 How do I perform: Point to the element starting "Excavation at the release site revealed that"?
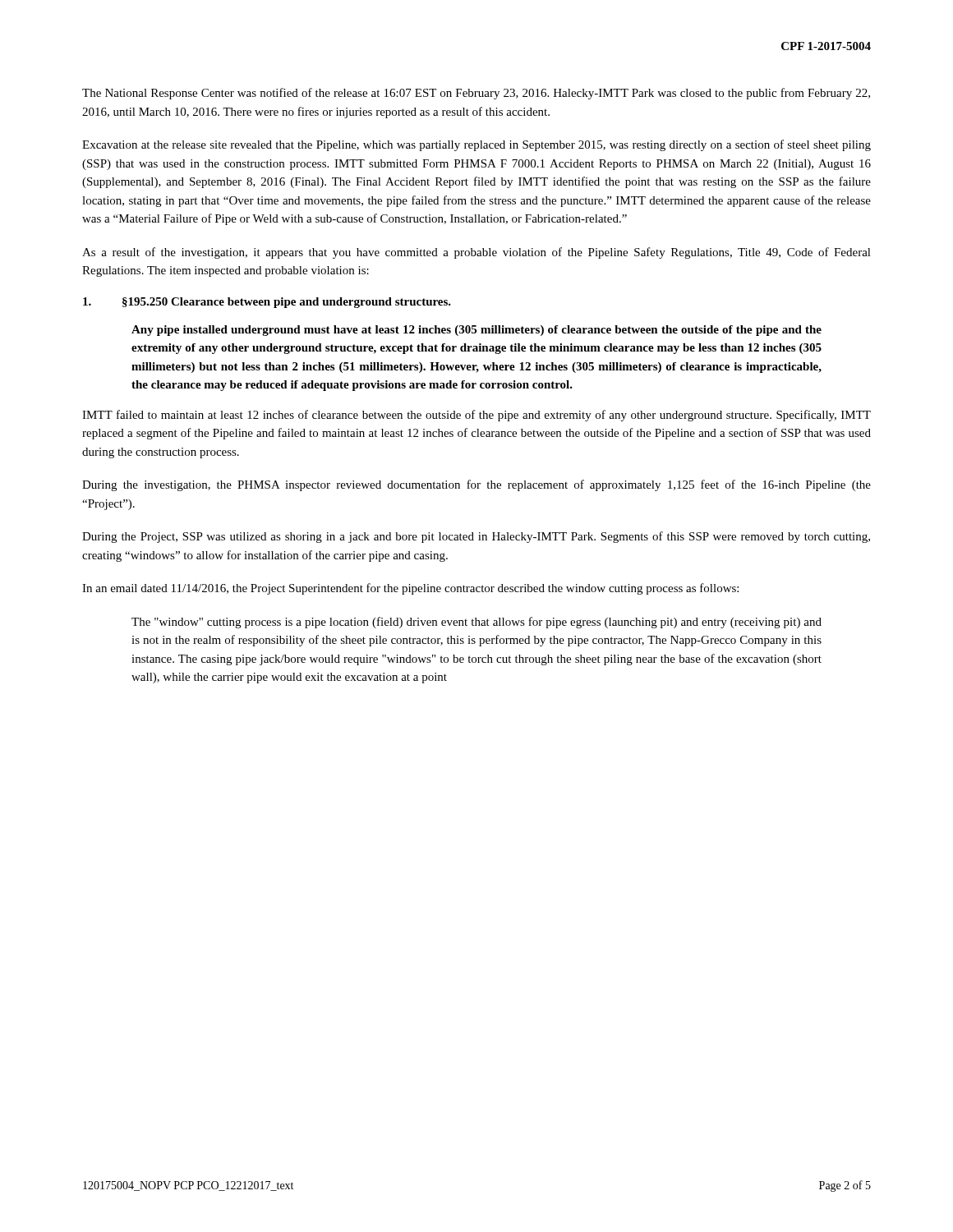[x=476, y=182]
